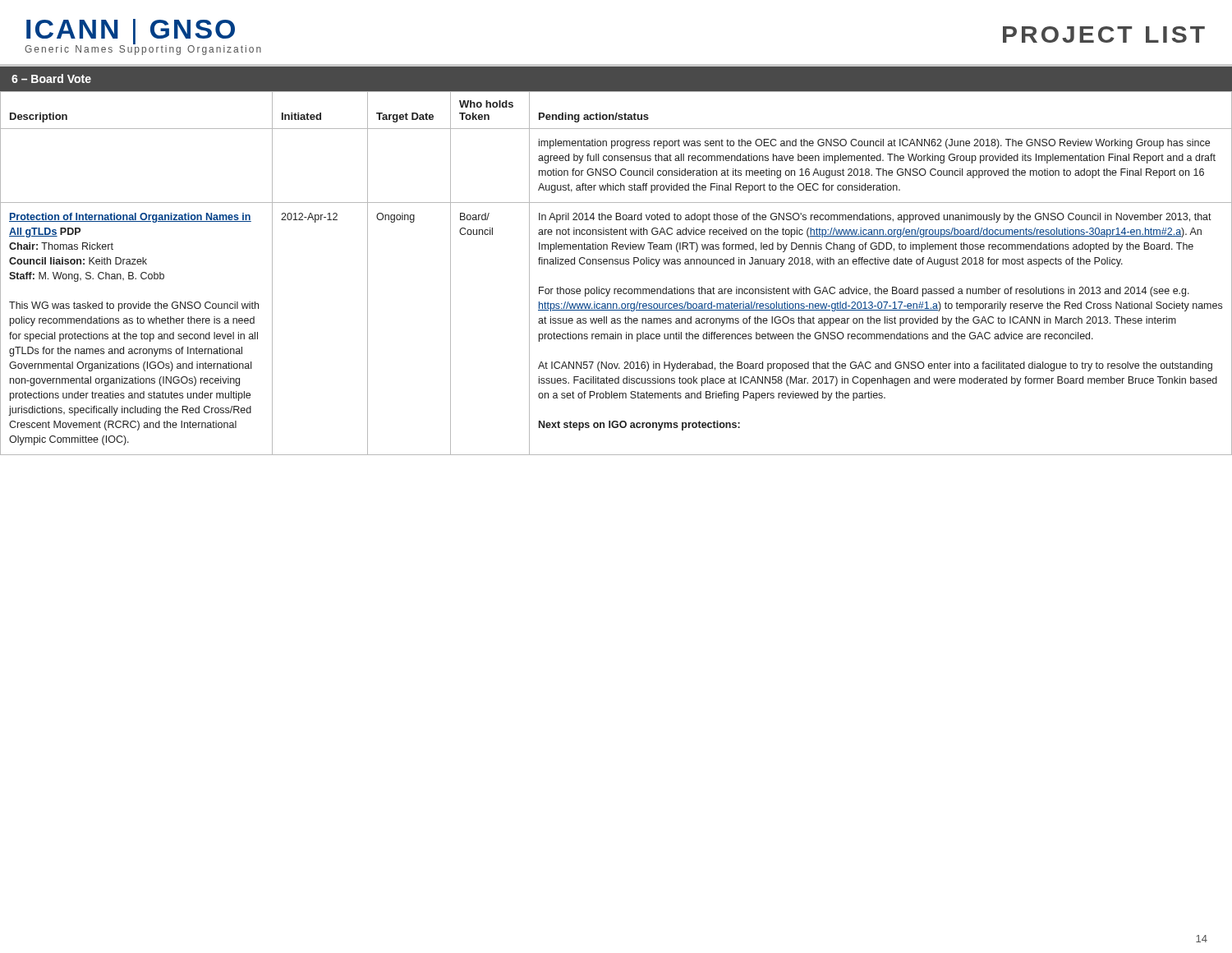This screenshot has width=1232, height=953.
Task: Click a table
Action: [616, 273]
